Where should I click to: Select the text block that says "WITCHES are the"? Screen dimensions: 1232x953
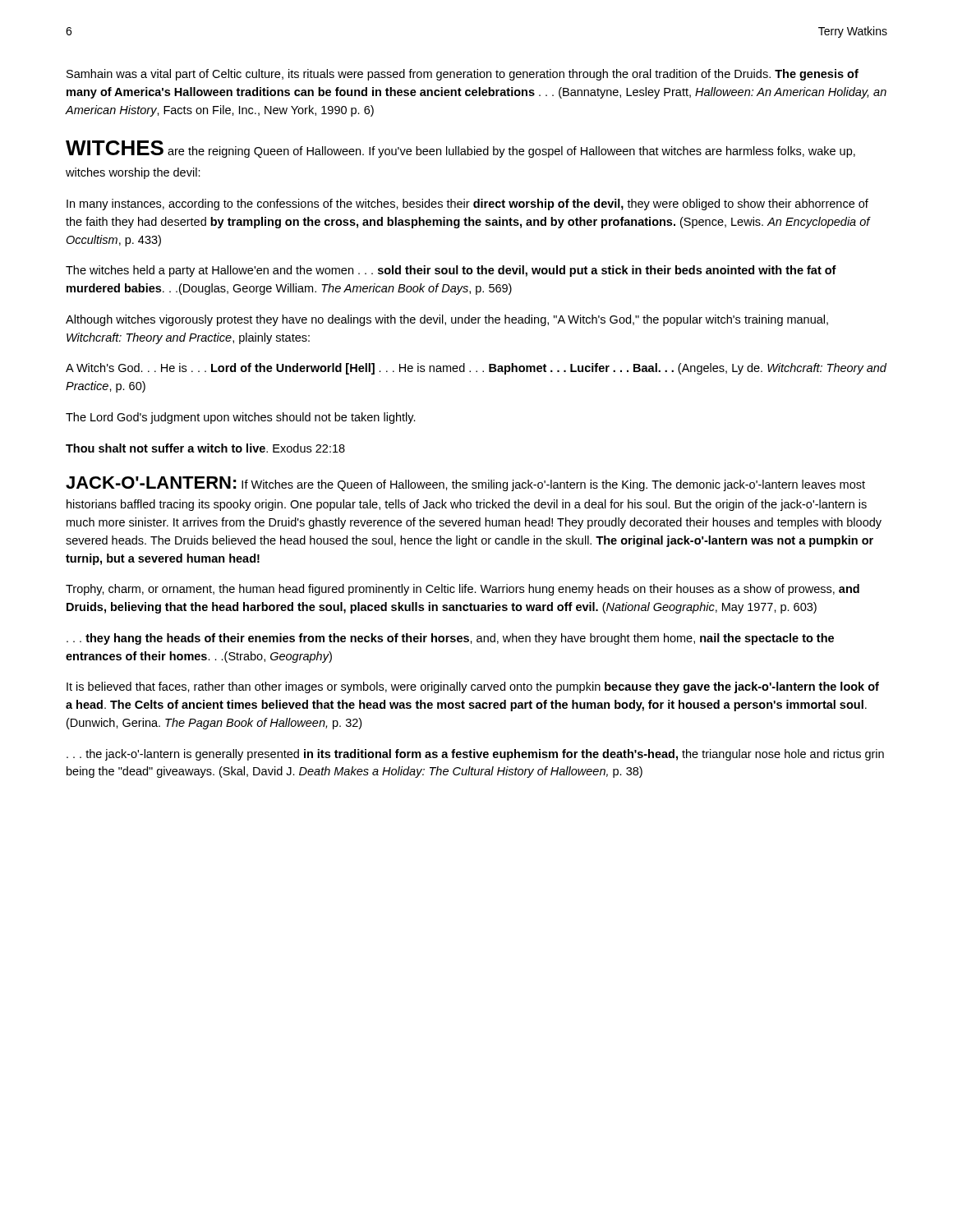click(461, 158)
